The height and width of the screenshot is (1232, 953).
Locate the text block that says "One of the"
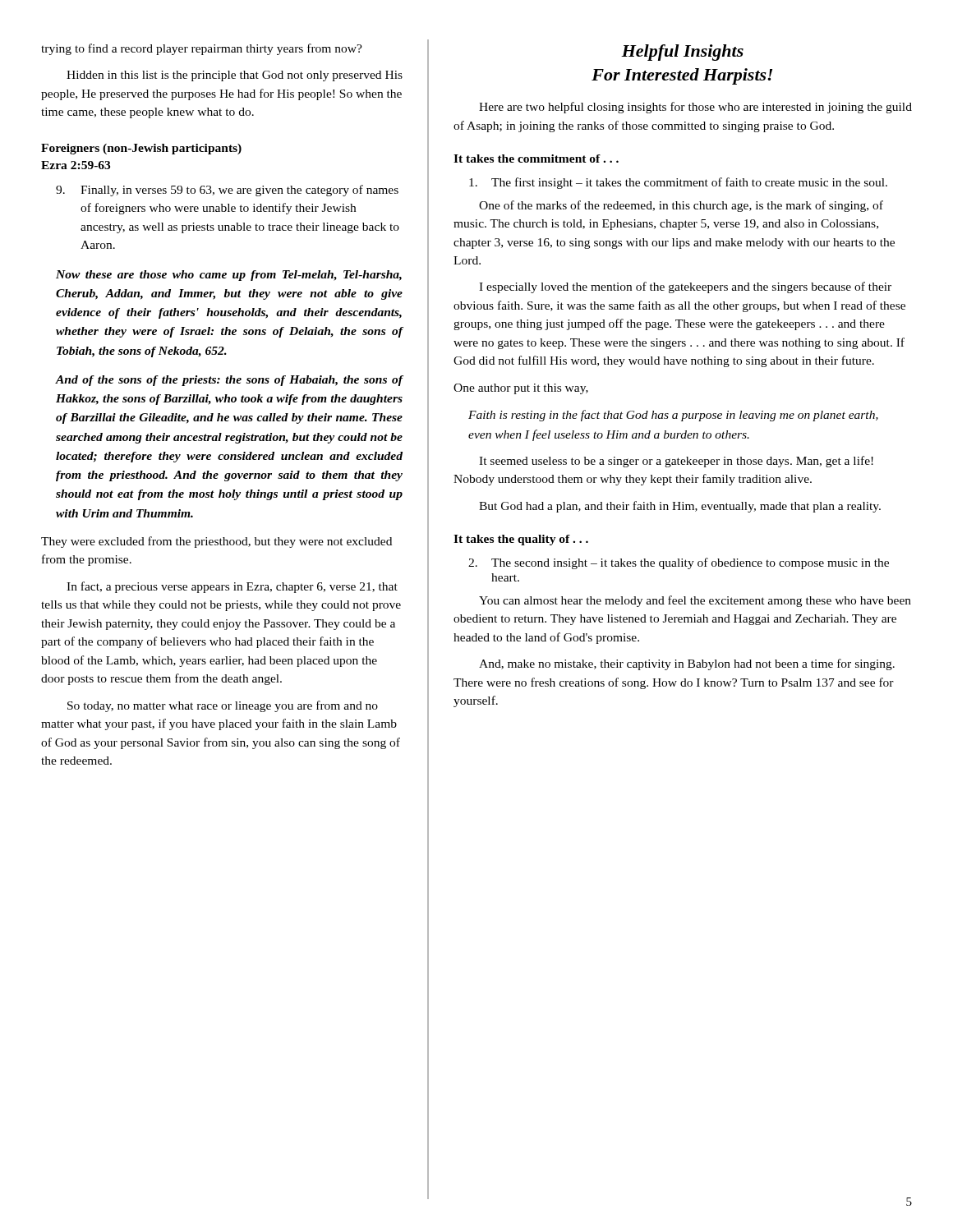tap(683, 233)
